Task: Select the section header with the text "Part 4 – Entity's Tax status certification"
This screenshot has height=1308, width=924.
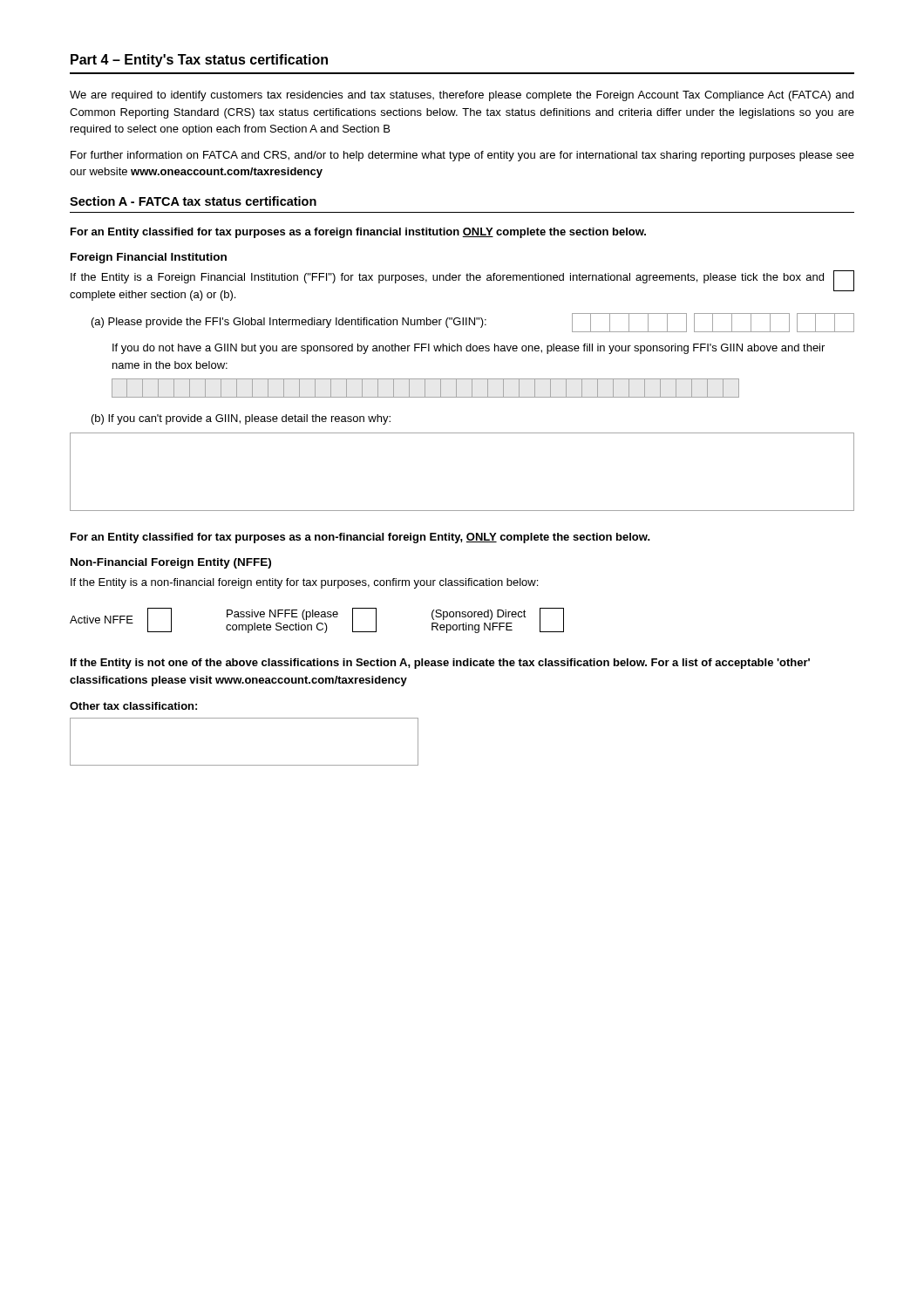Action: tap(199, 60)
